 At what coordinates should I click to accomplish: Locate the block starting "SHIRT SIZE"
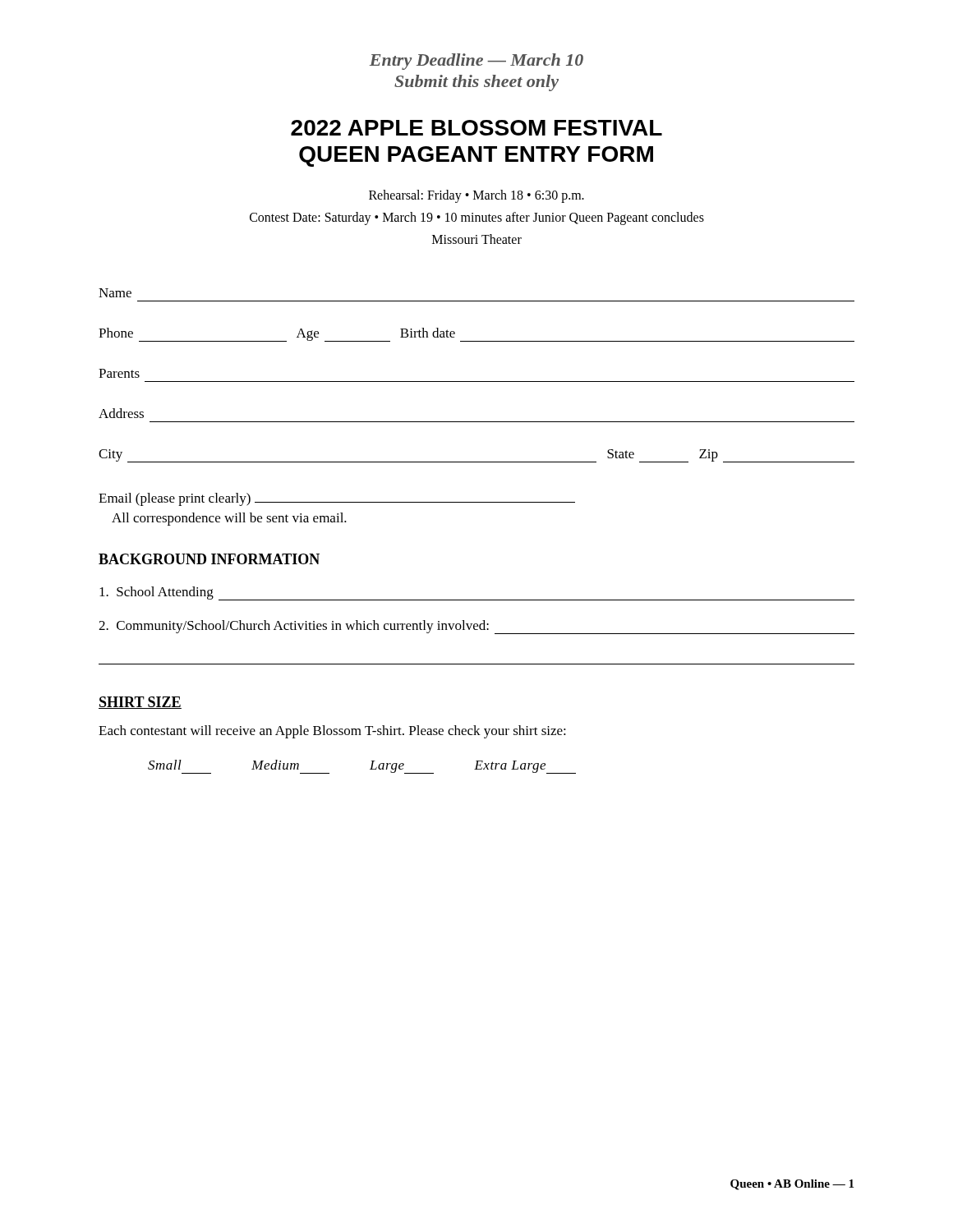pyautogui.click(x=140, y=702)
